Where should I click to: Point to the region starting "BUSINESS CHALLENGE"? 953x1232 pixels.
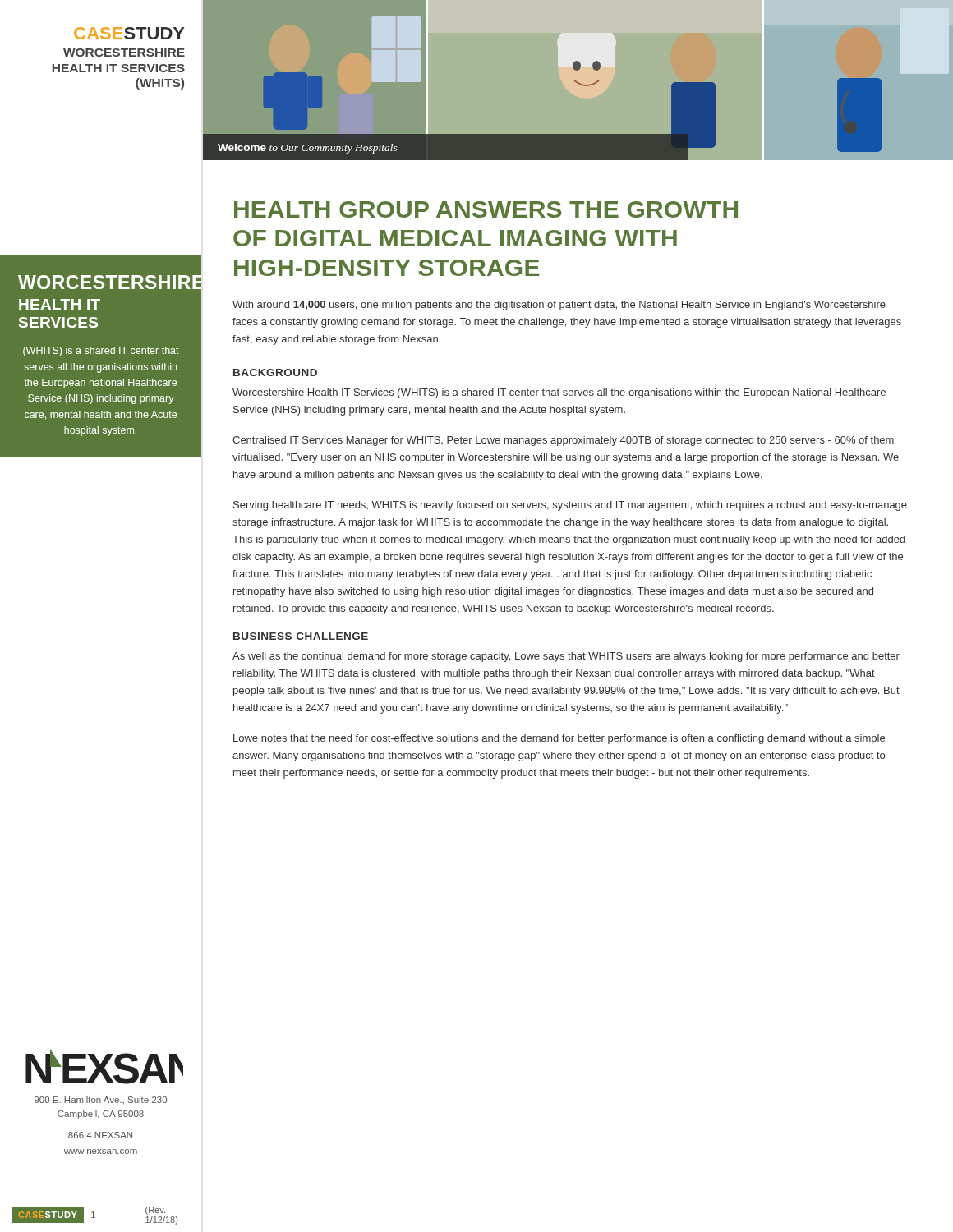(301, 636)
